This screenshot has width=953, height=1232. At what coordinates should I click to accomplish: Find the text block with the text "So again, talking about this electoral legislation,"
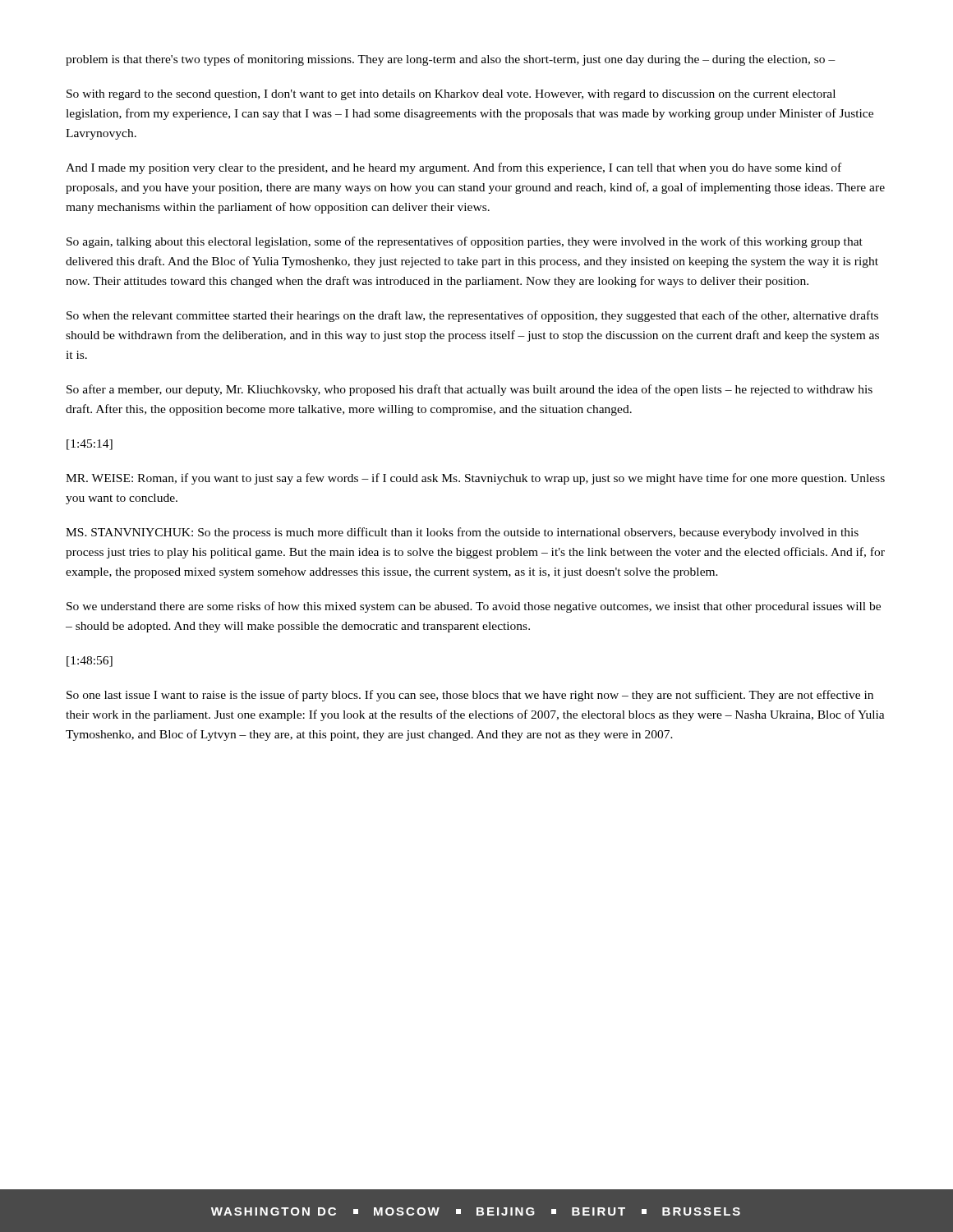[472, 261]
